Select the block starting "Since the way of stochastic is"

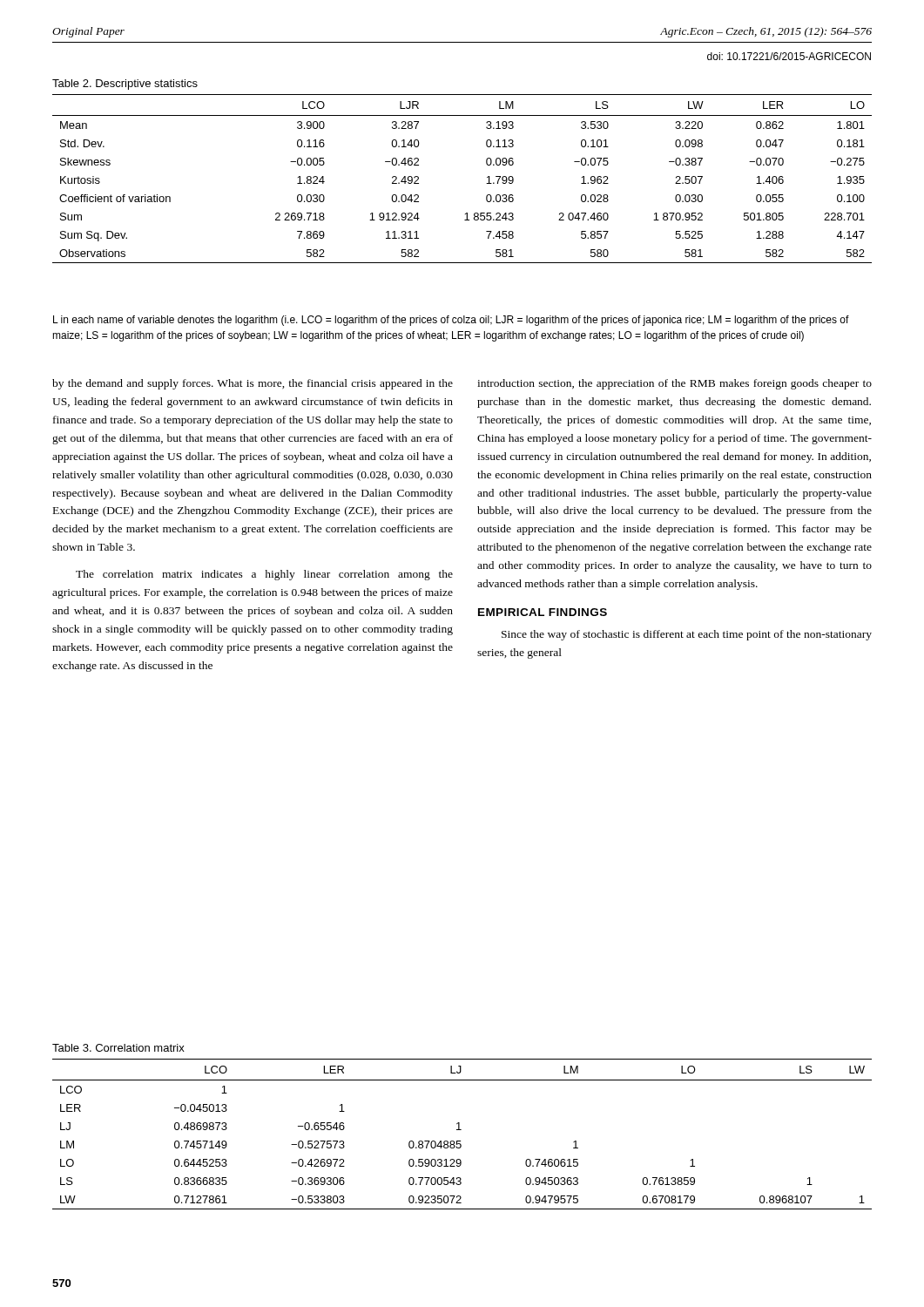(x=674, y=643)
